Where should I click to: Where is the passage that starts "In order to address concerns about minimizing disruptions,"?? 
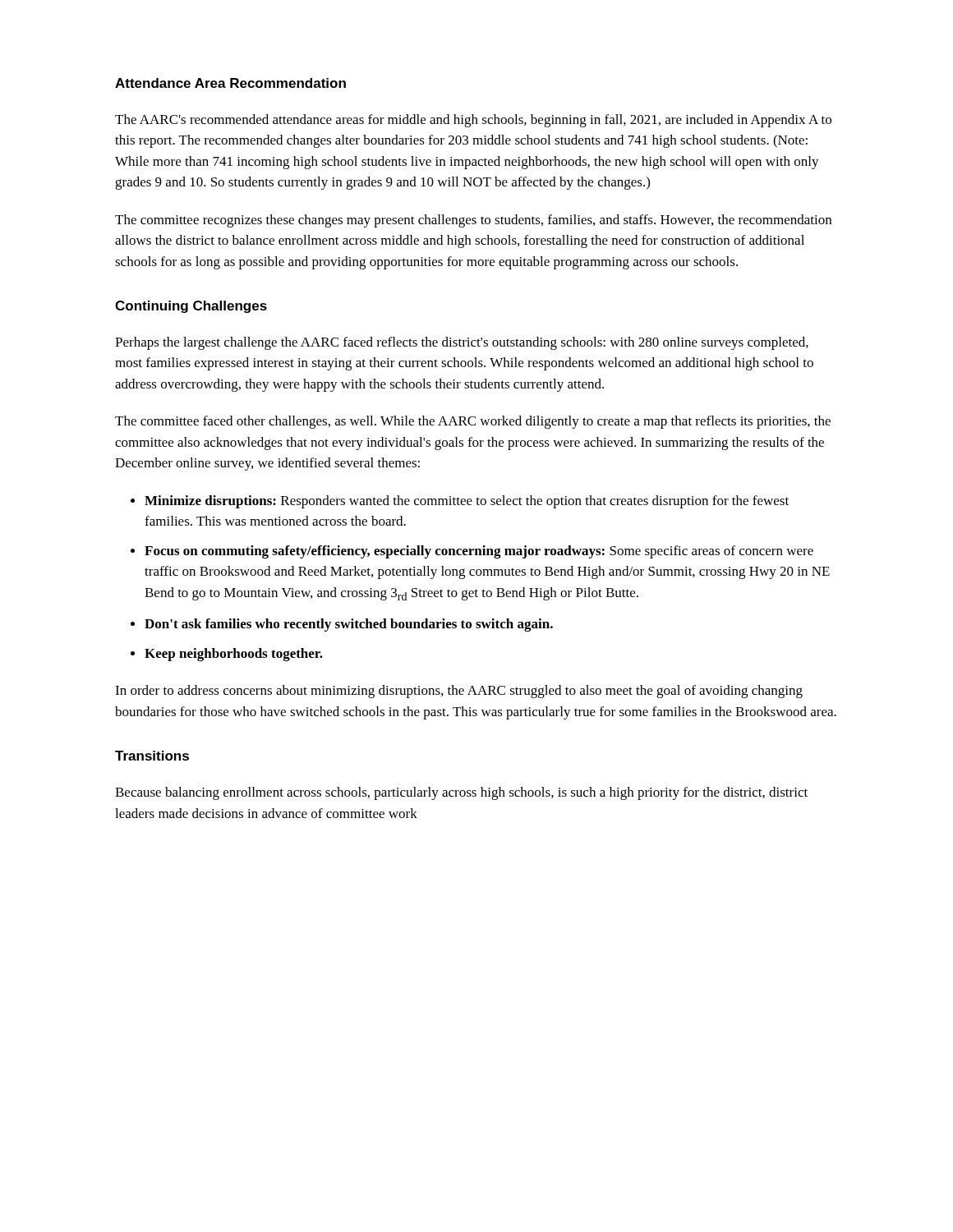pyautogui.click(x=476, y=701)
